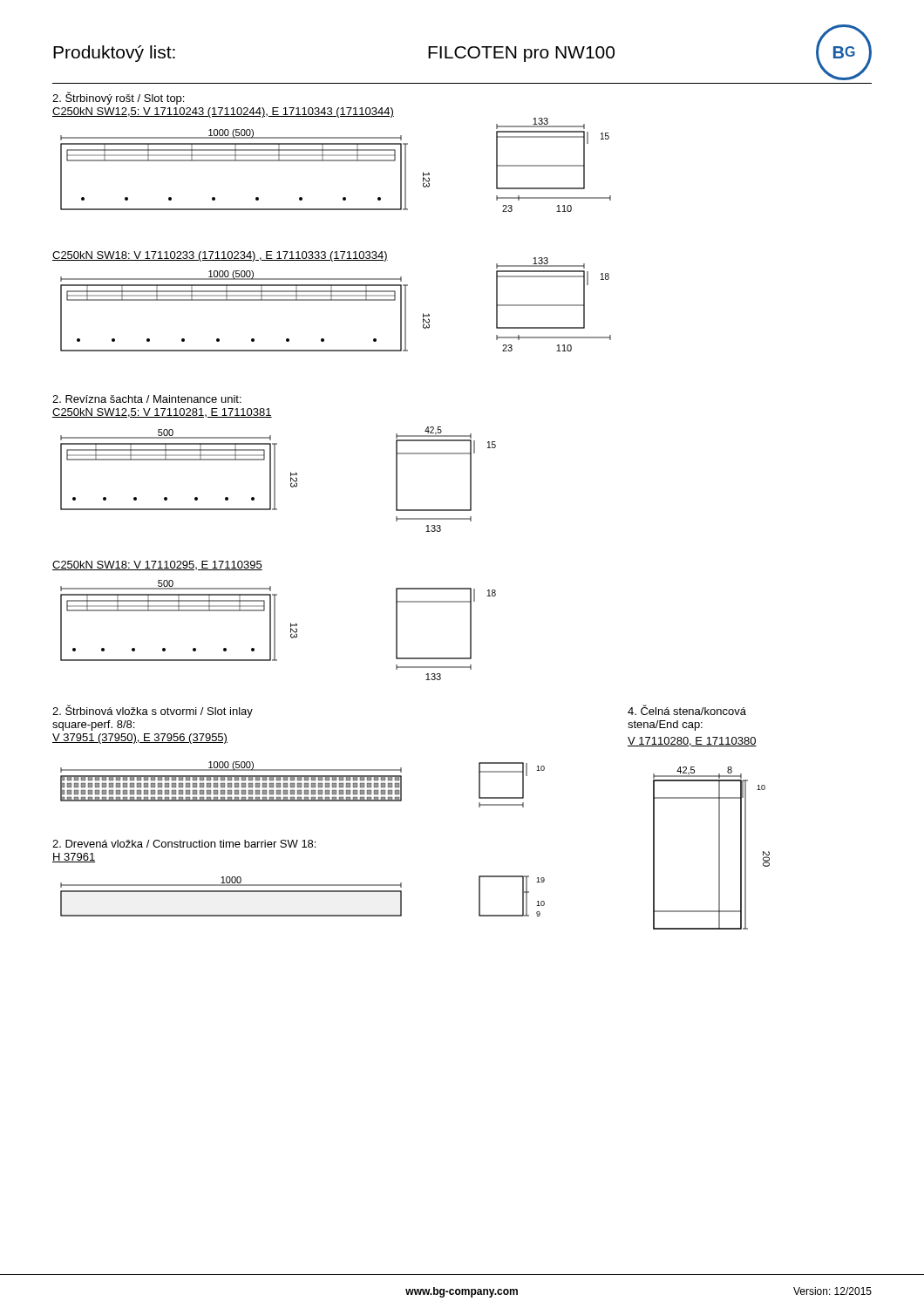Locate the section header that reads "2. Štrbinová vložka s otvormi /"
Viewport: 924px width, 1308px height.
[152, 724]
